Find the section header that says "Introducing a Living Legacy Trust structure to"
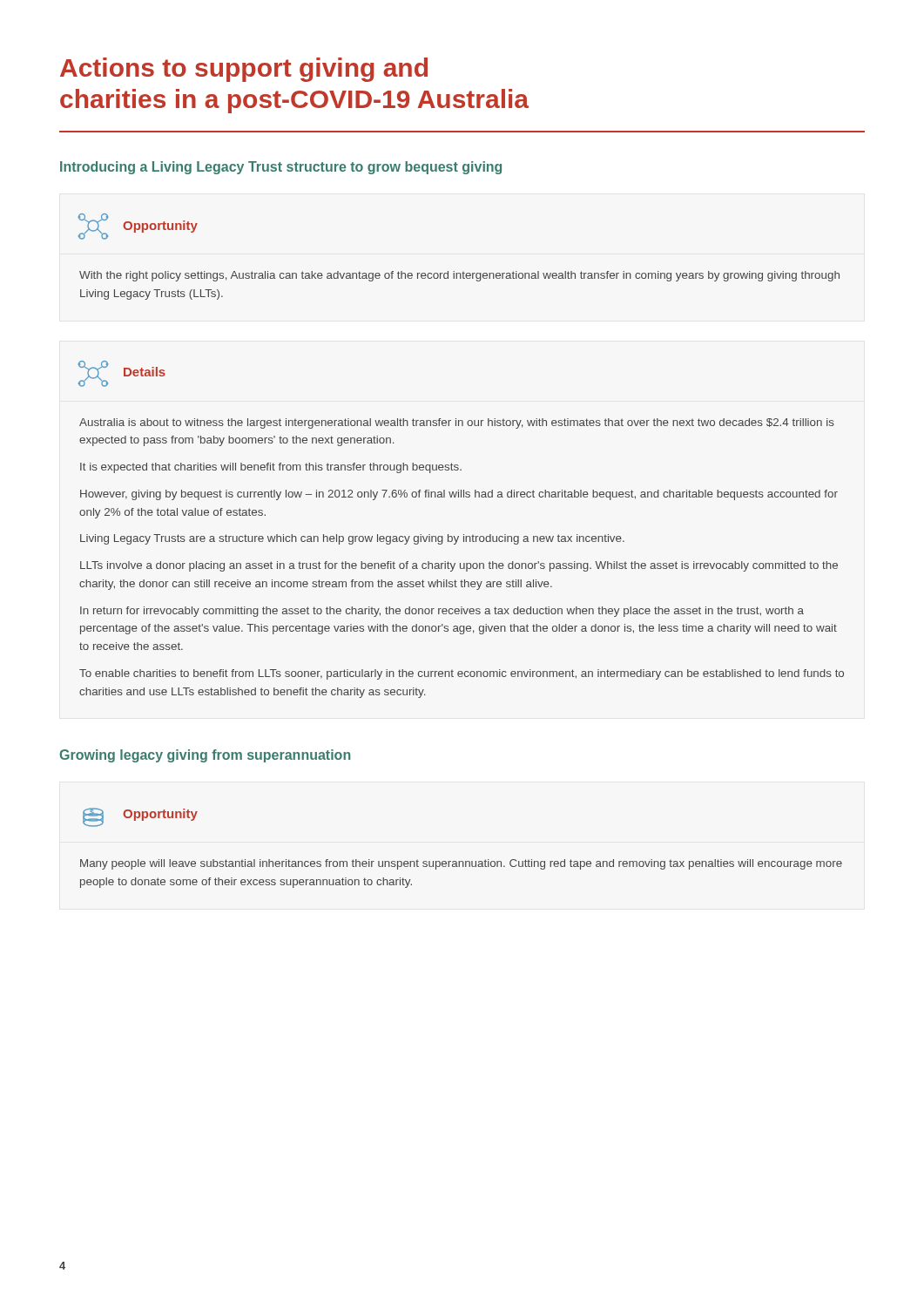 (x=462, y=167)
